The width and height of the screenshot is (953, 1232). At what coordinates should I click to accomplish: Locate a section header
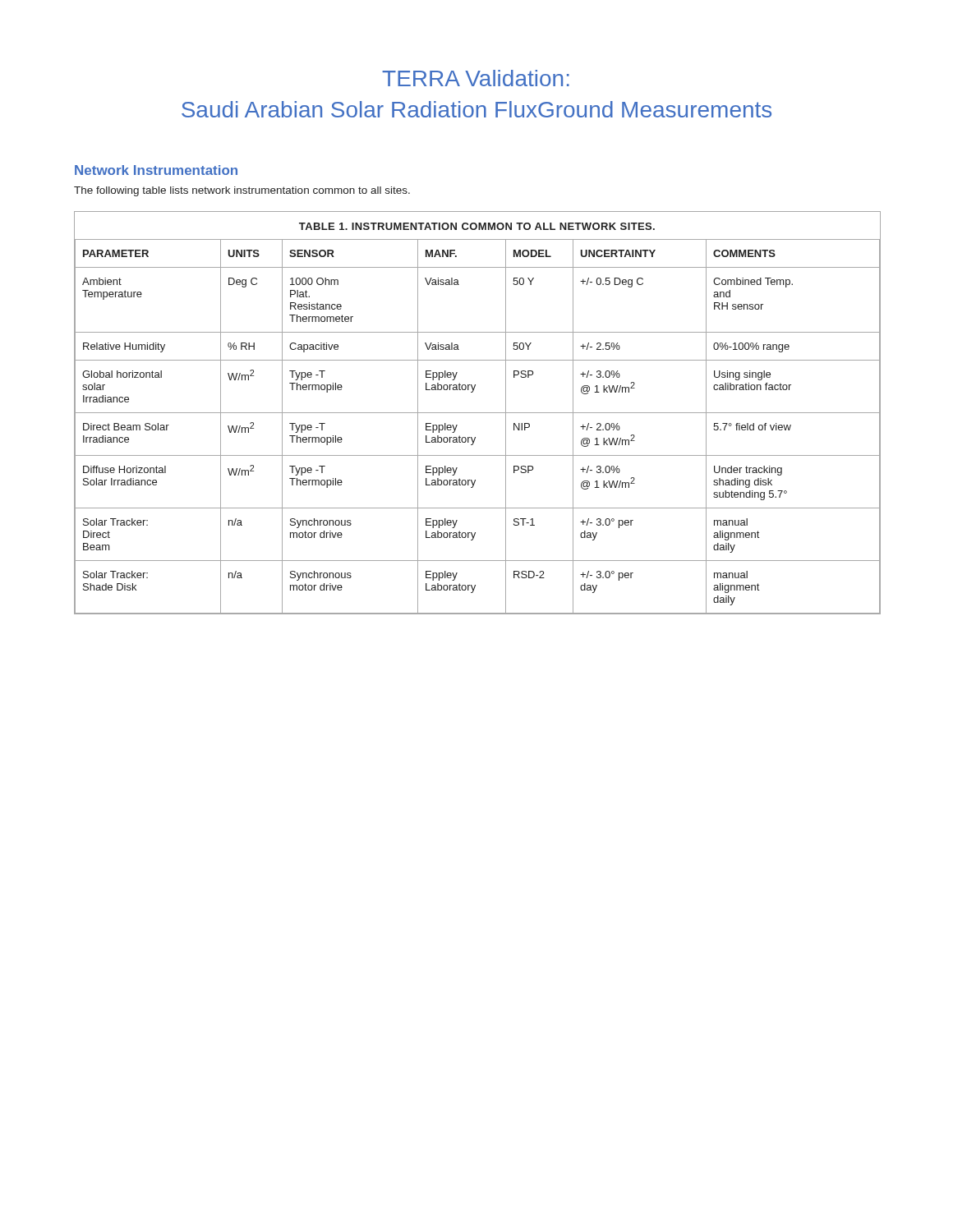(156, 170)
